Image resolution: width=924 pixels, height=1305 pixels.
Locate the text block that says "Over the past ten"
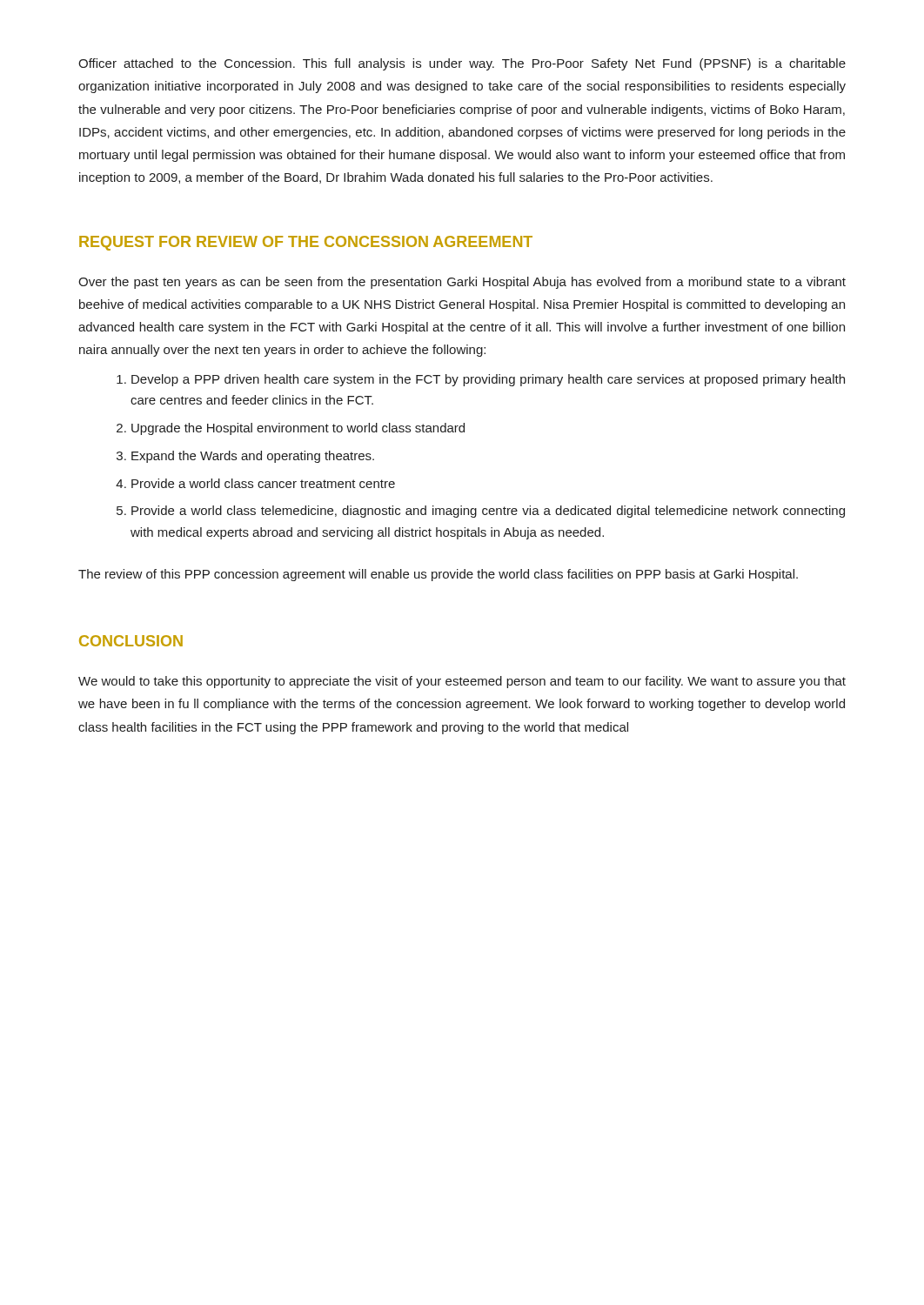pyautogui.click(x=462, y=315)
